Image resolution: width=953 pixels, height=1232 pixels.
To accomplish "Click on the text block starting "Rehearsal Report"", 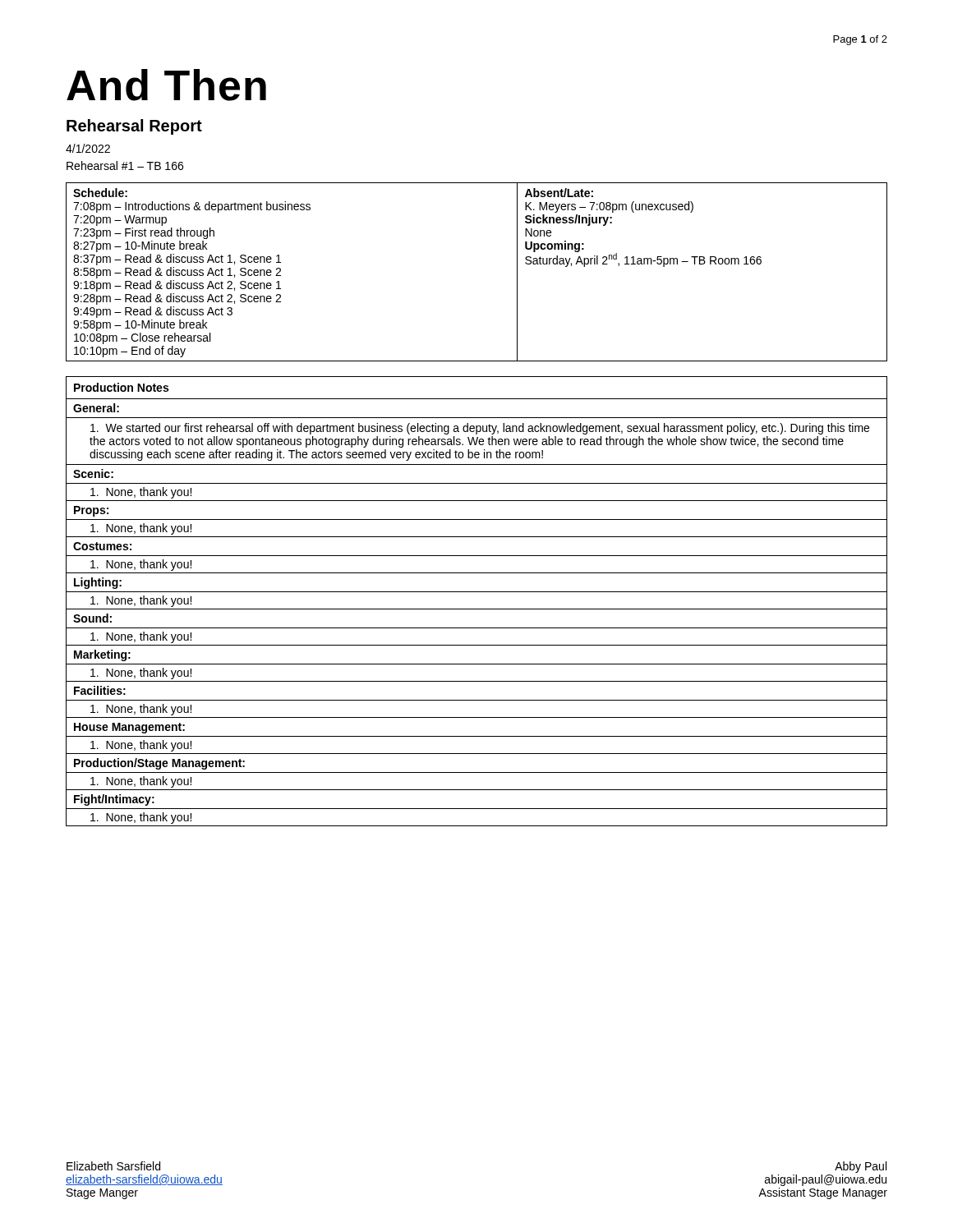I will point(134,126).
